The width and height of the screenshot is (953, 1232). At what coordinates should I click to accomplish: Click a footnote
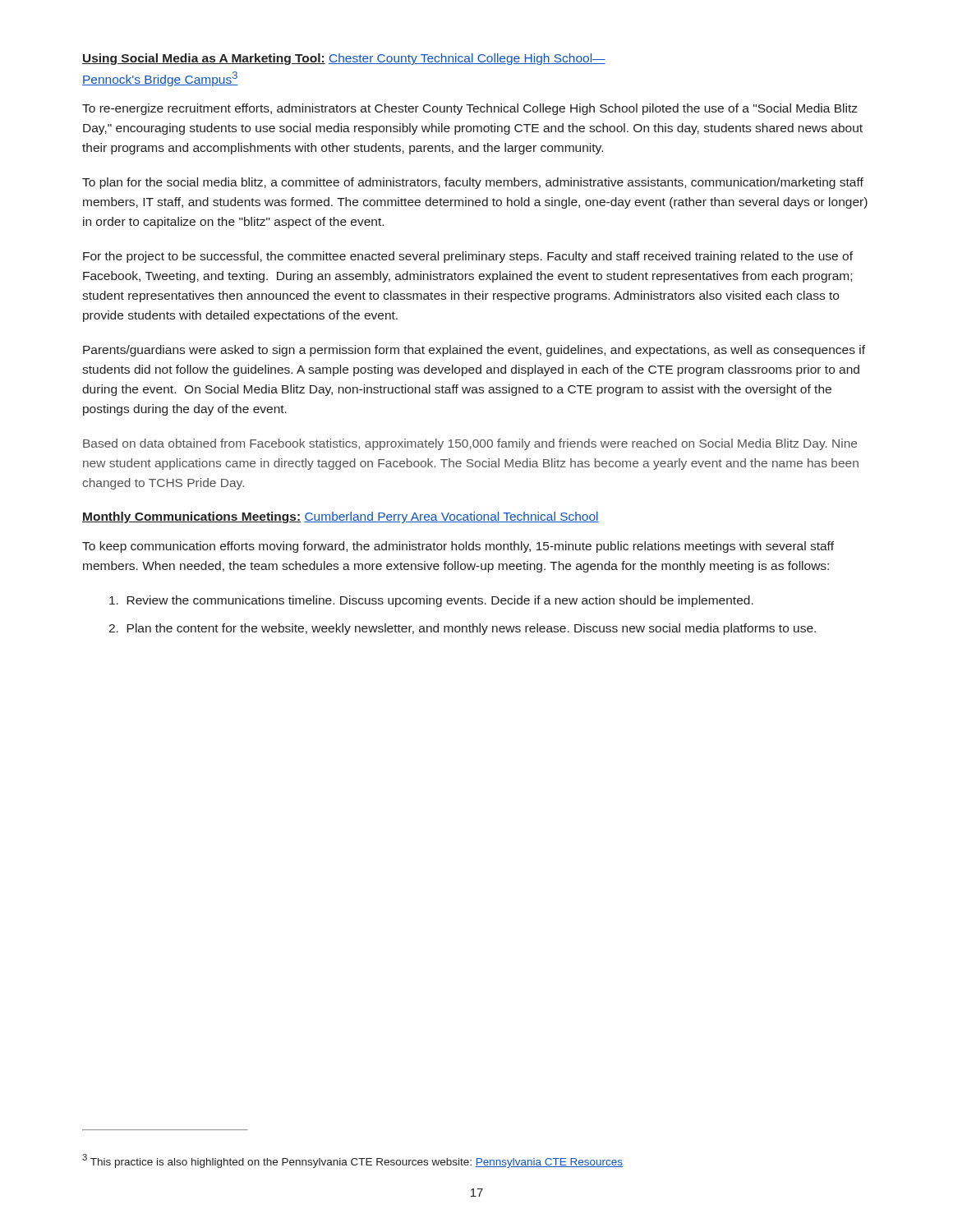[352, 1160]
